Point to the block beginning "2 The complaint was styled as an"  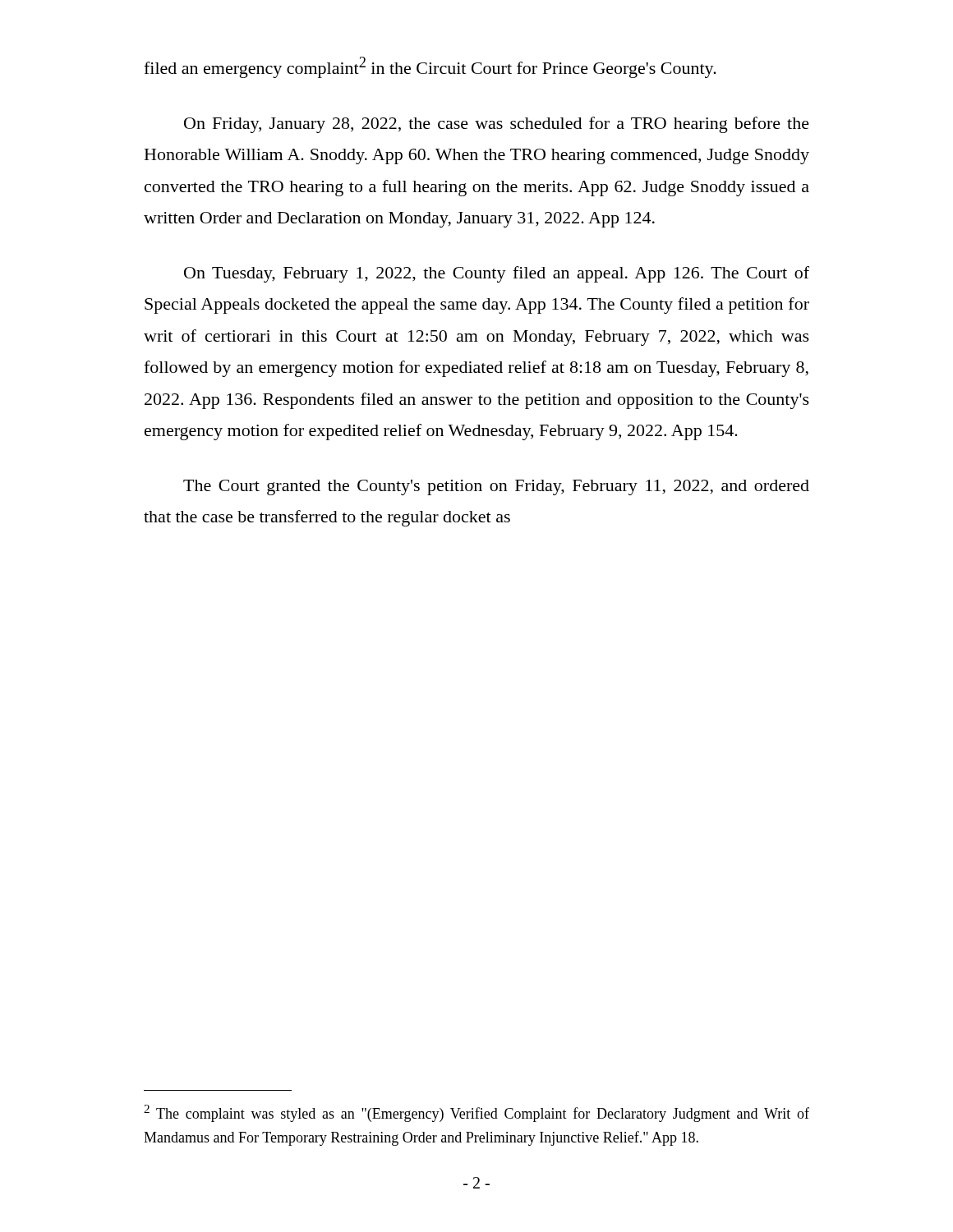(476, 1124)
